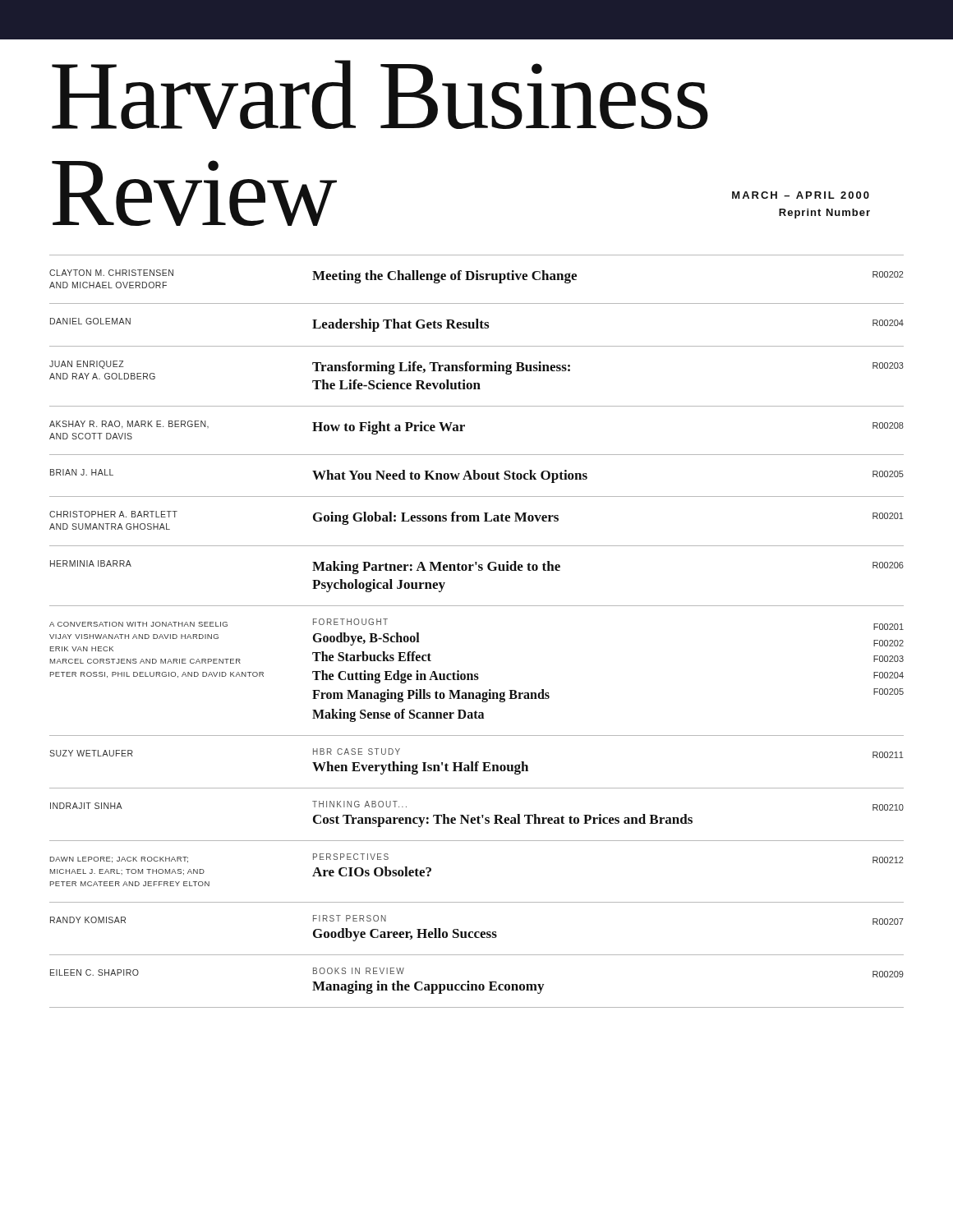
Task: Locate the text starting "MARCH – APRIL 2000"
Action: click(x=801, y=195)
